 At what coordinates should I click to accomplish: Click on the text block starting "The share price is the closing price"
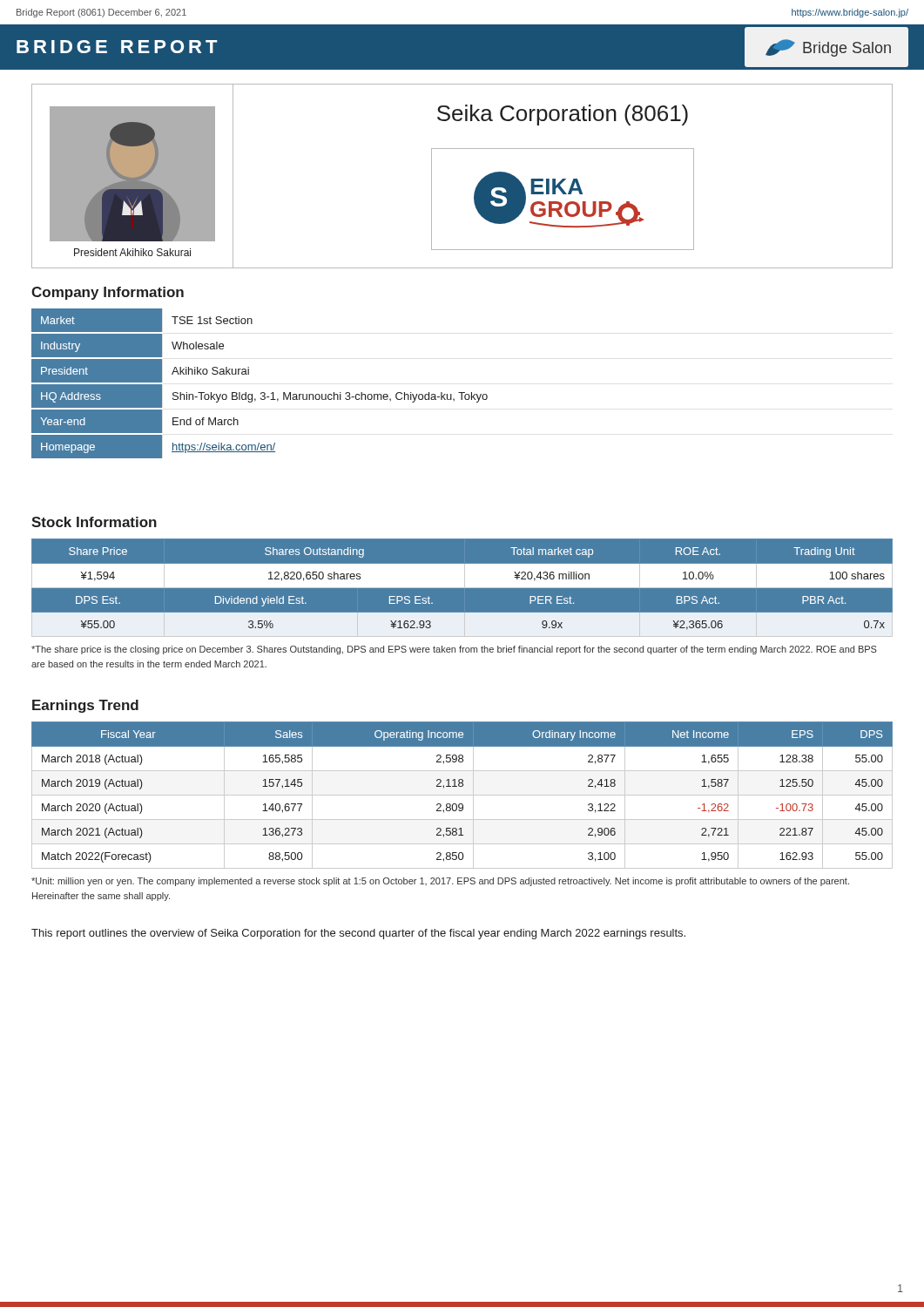click(454, 656)
